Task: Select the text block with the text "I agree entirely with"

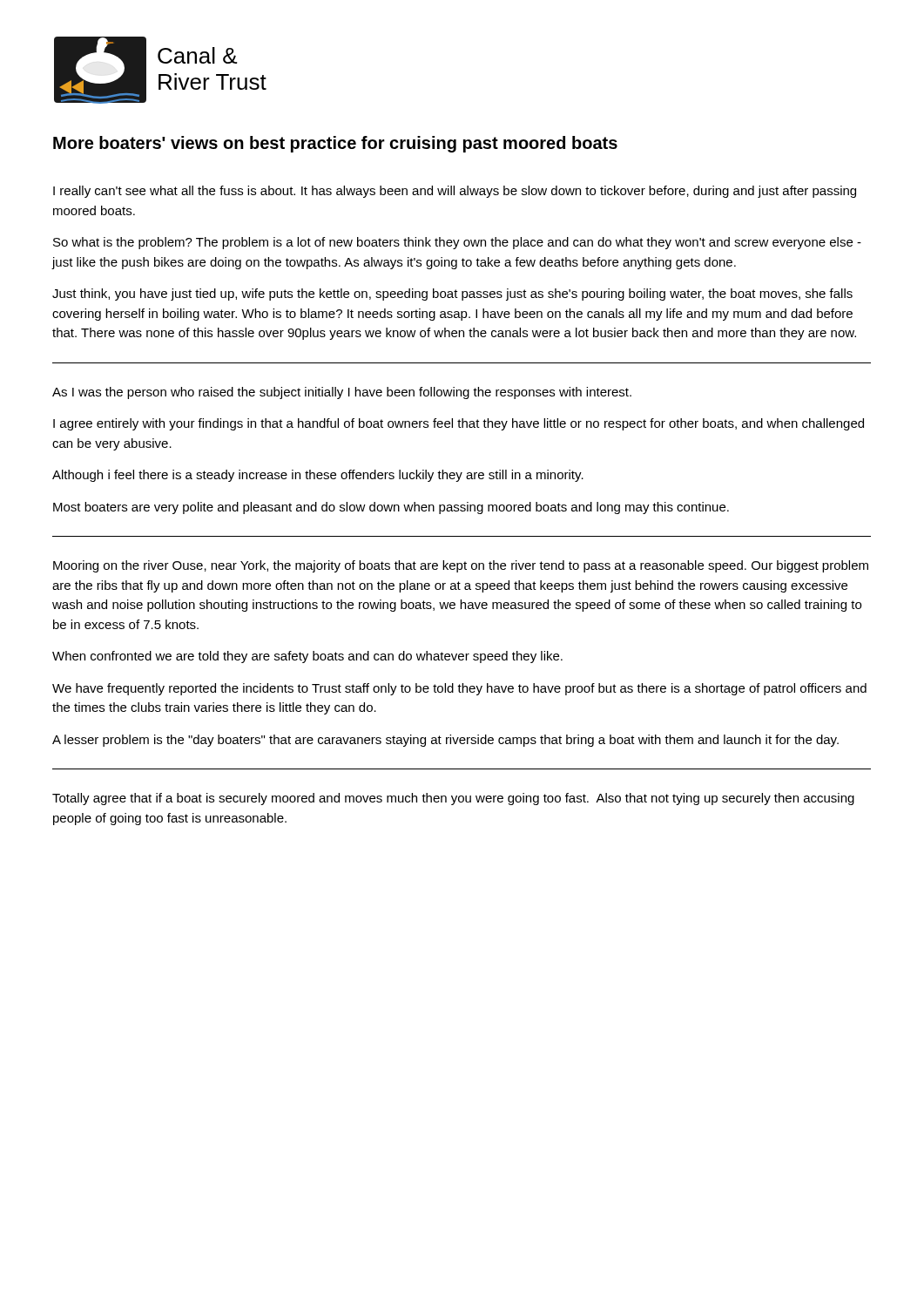Action: 459,433
